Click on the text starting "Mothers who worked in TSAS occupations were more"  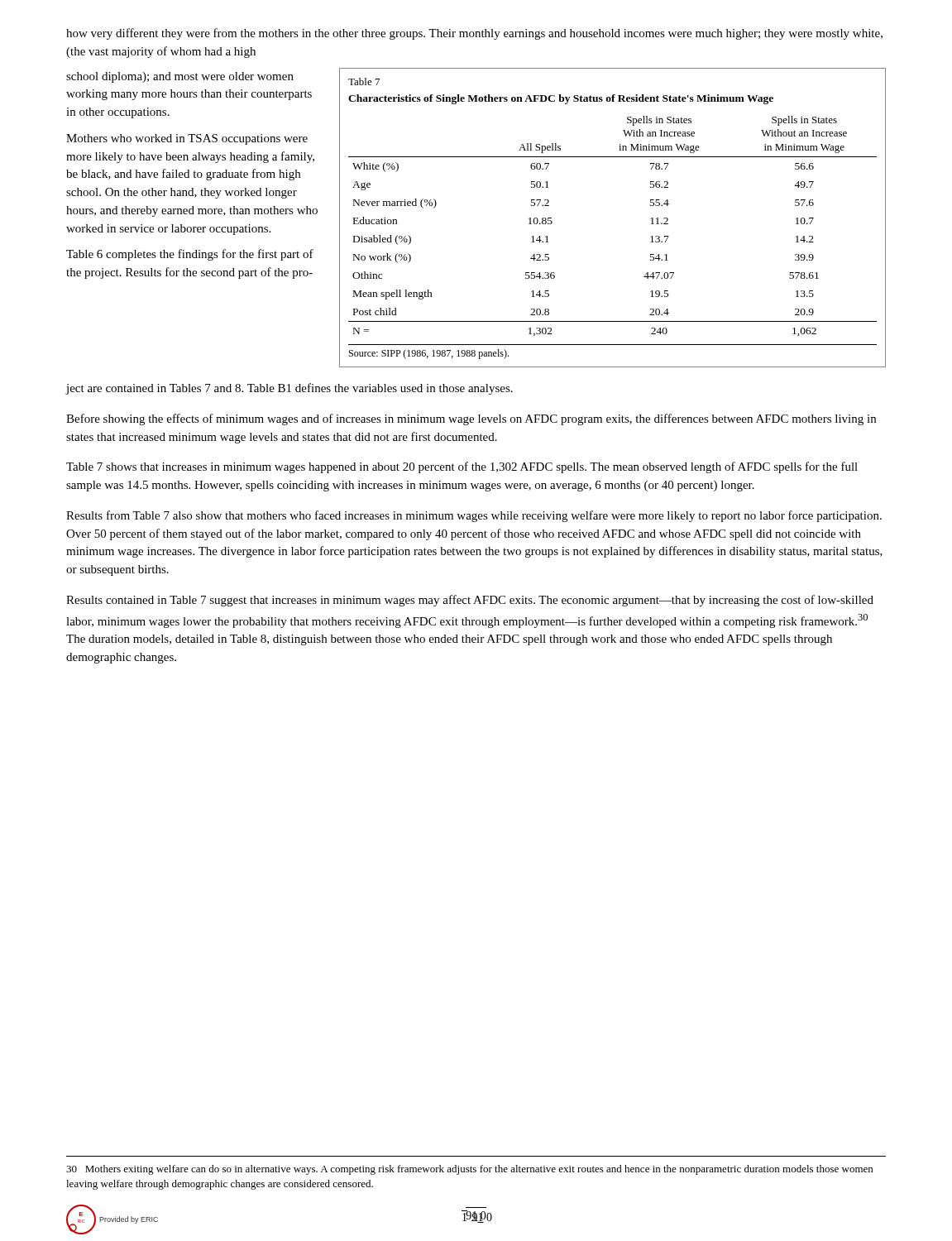coord(192,183)
